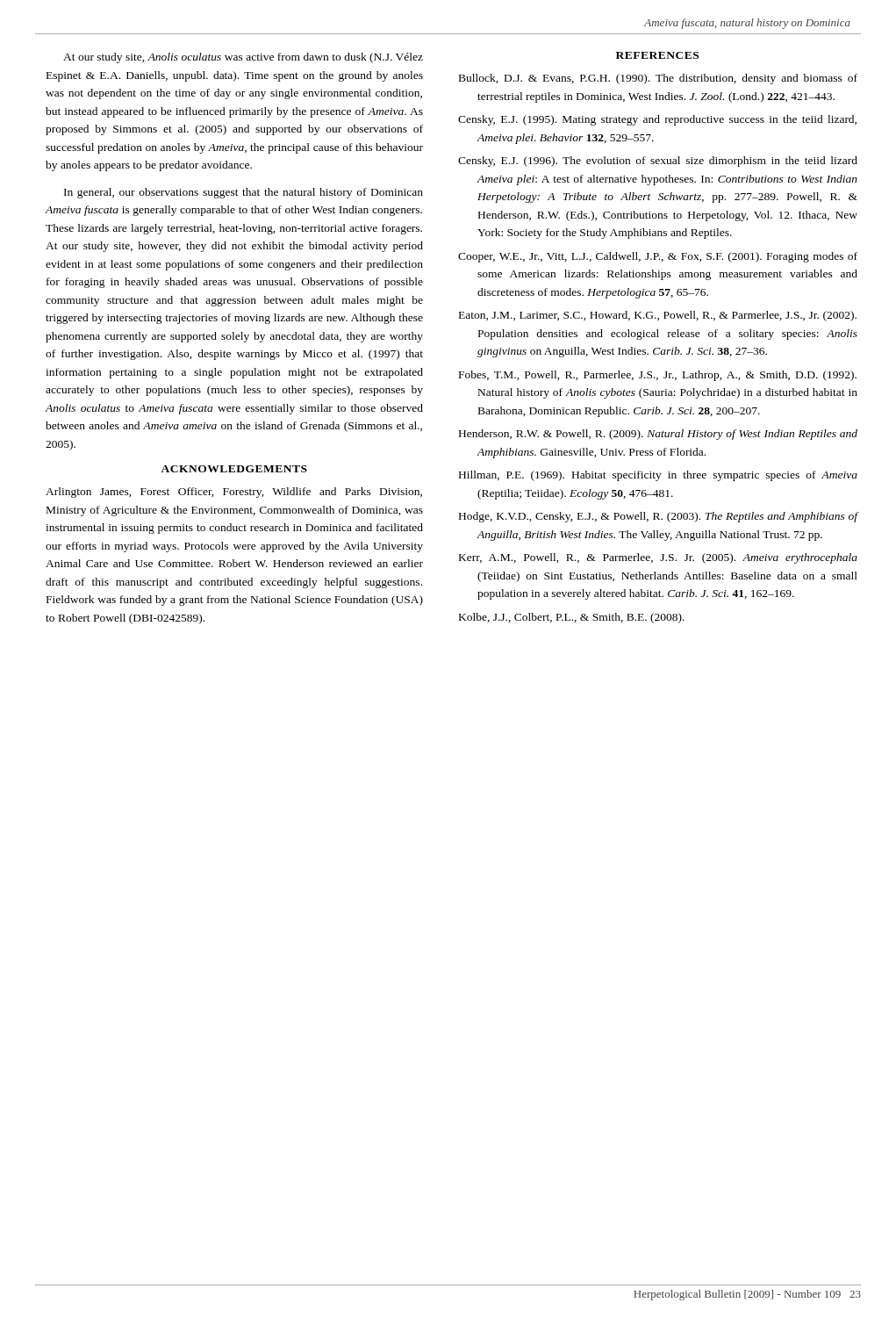This screenshot has height=1317, width=896.
Task: Click on the passage starting "Hodge, K.V.D., Censky, E.J., & Powell, R."
Action: (x=658, y=525)
